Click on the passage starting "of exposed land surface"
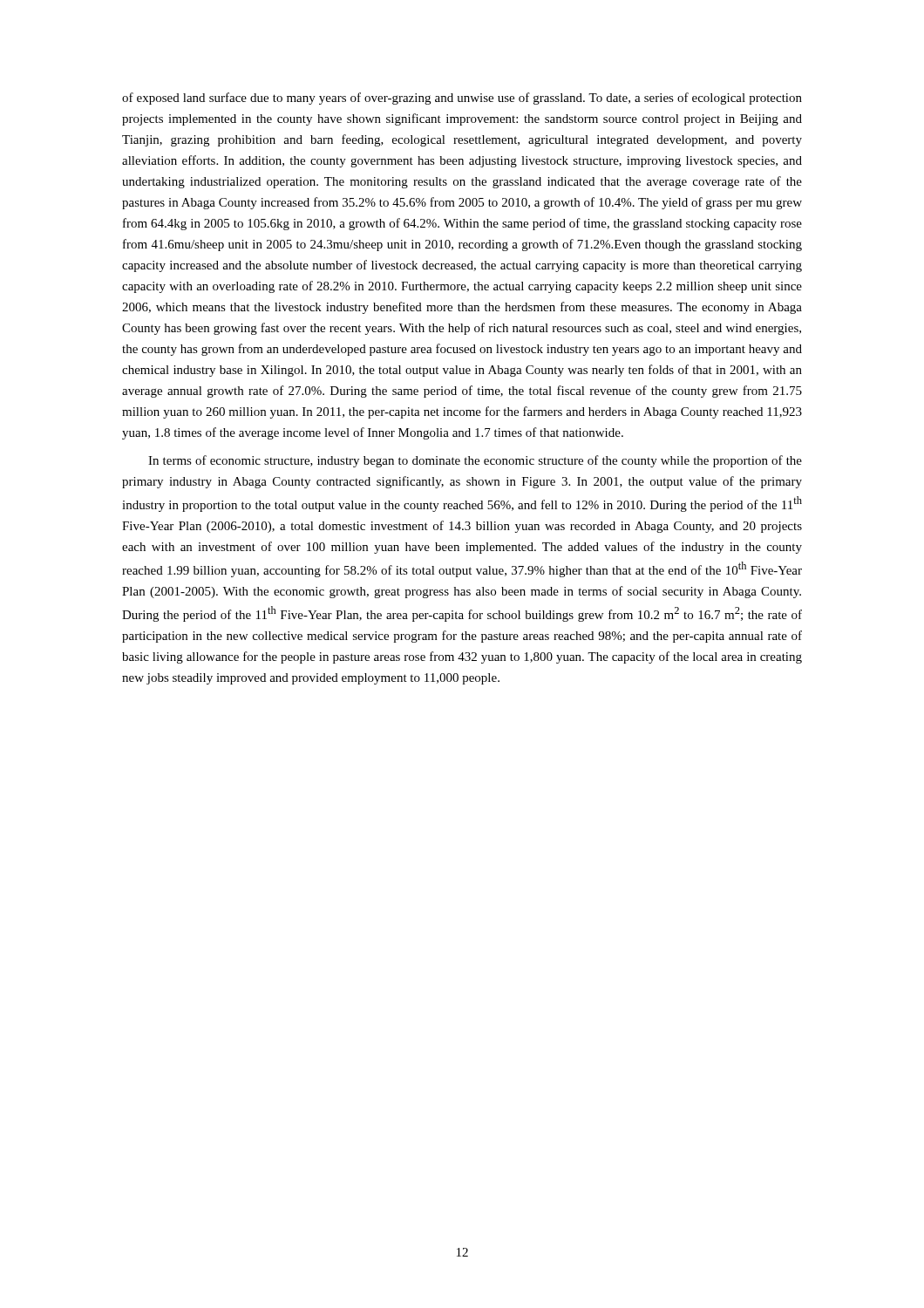 coord(462,387)
